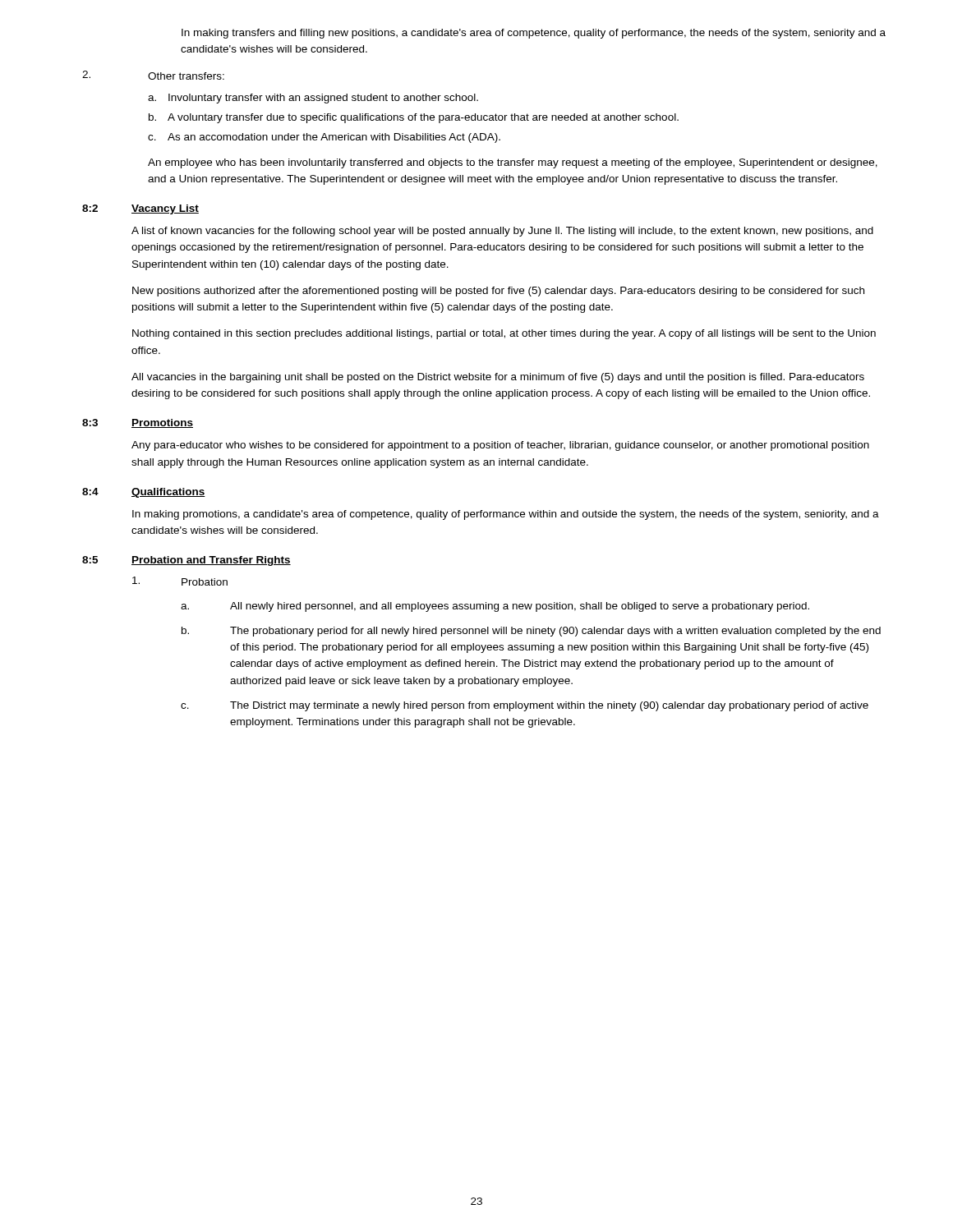The width and height of the screenshot is (953, 1232).
Task: Click on the text block that reads "A list of known vacancies for the"
Action: coord(502,247)
